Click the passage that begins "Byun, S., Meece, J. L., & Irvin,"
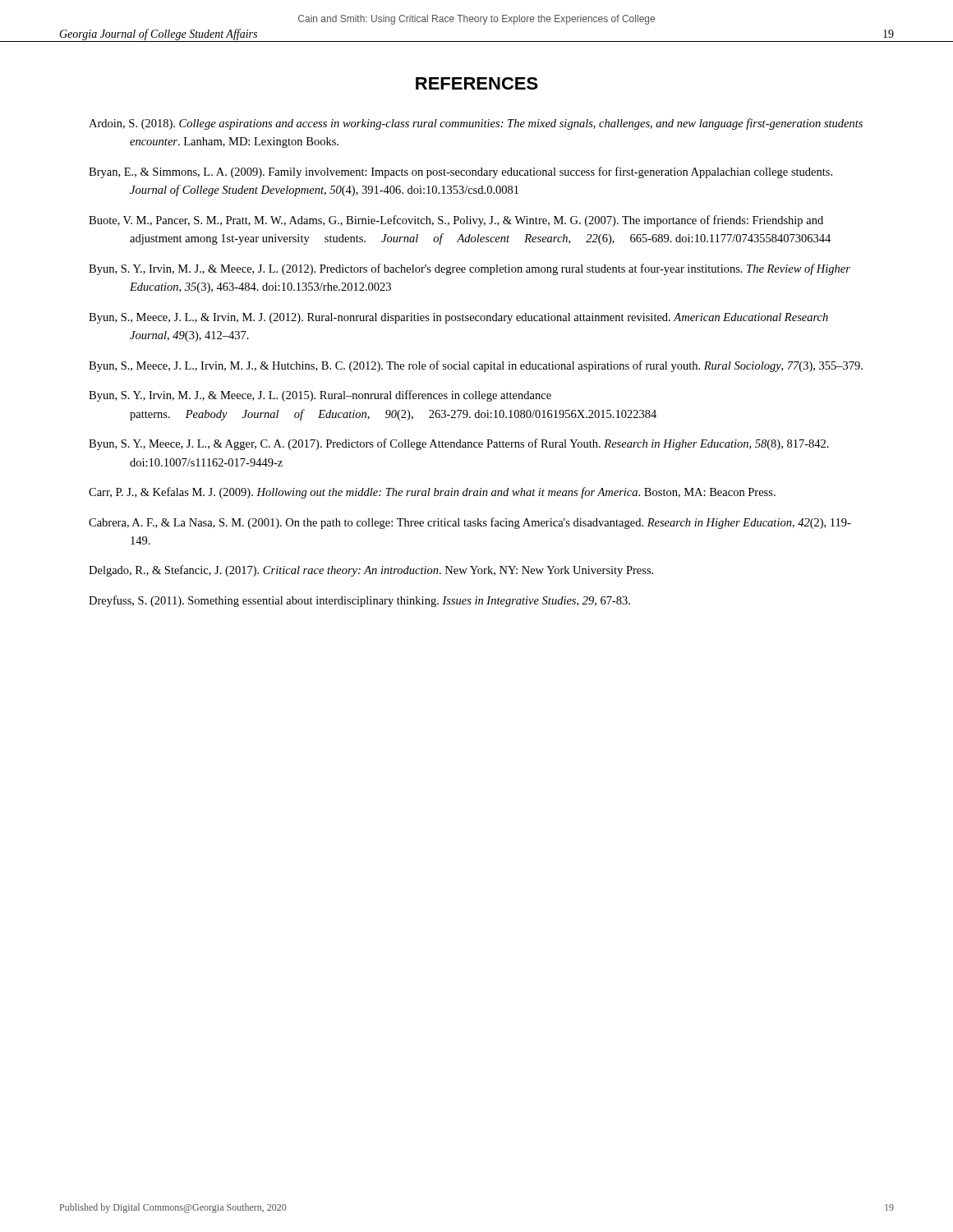Image resolution: width=953 pixels, height=1232 pixels. [x=459, y=326]
